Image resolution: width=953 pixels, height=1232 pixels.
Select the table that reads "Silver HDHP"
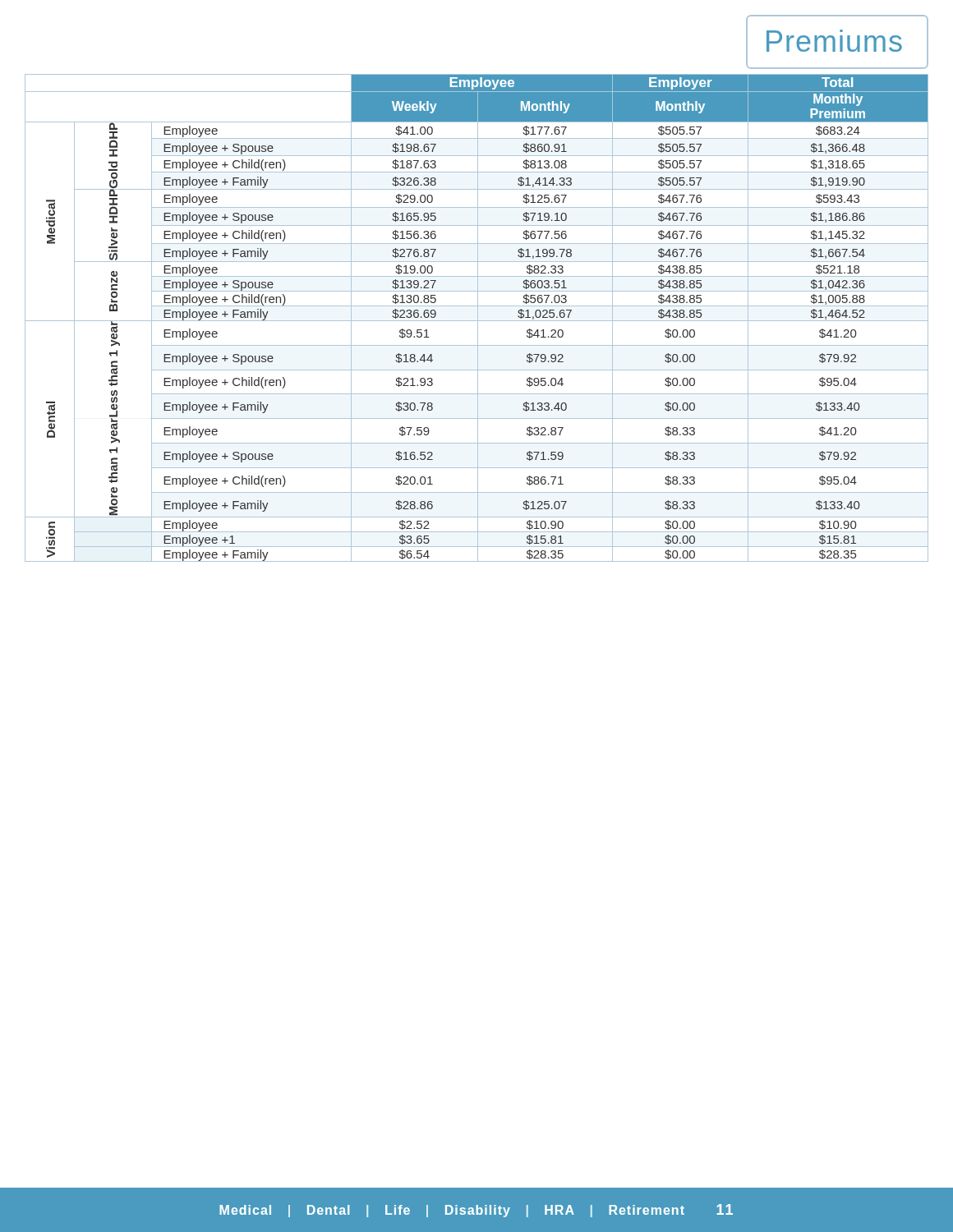click(x=476, y=318)
